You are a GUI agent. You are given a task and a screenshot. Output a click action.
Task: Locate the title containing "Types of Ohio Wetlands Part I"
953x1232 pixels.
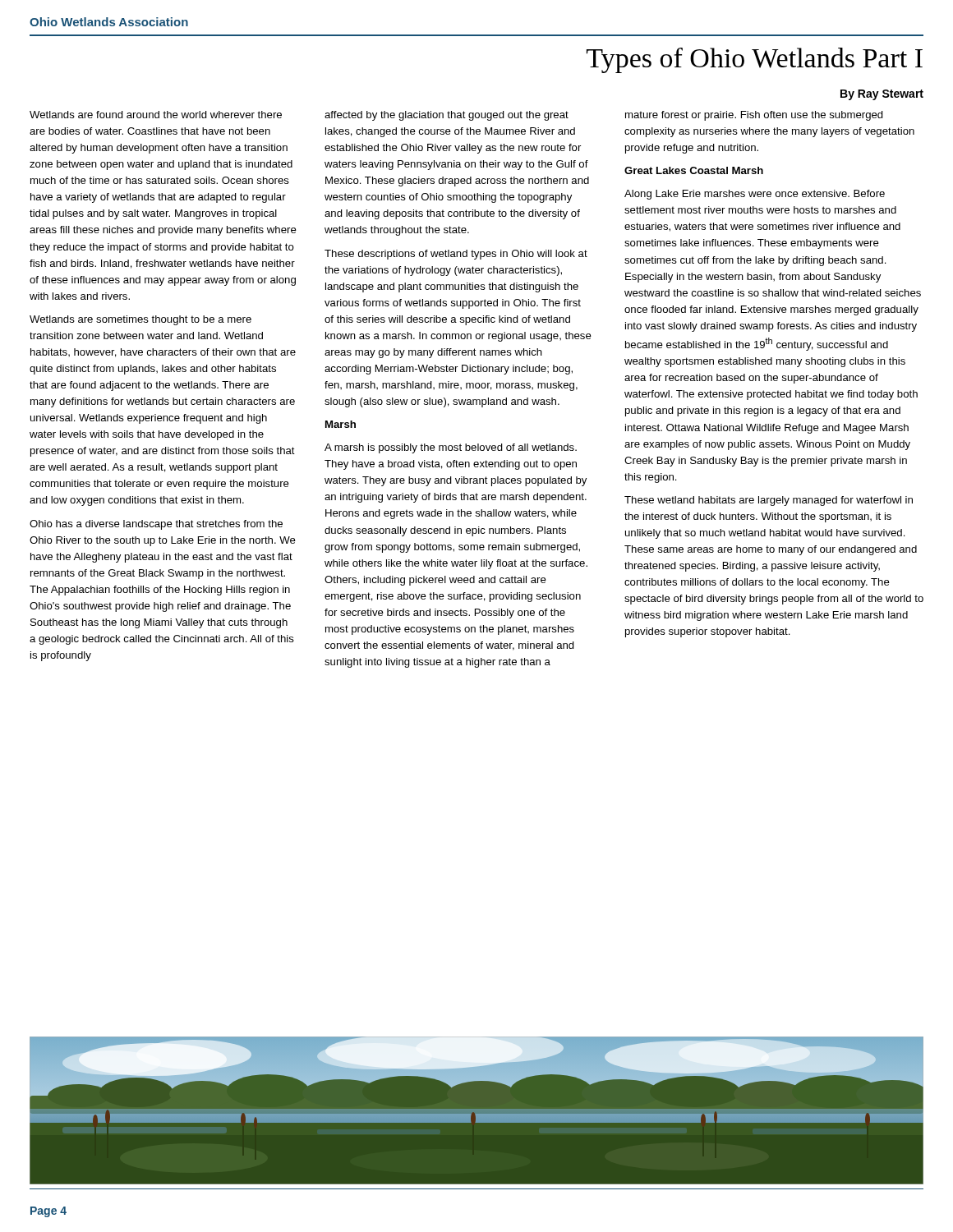pos(755,58)
